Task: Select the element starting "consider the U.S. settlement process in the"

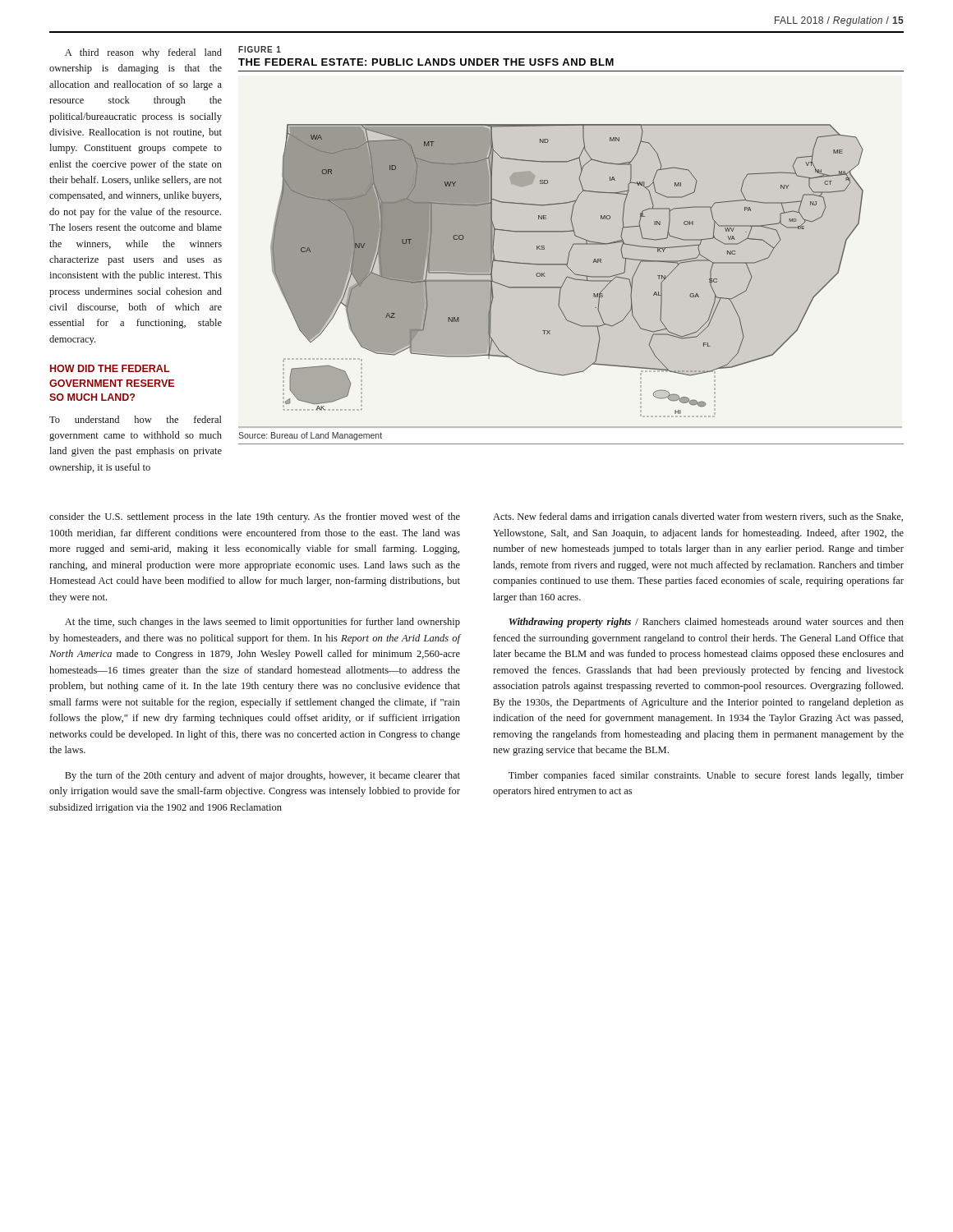Action: 255,662
